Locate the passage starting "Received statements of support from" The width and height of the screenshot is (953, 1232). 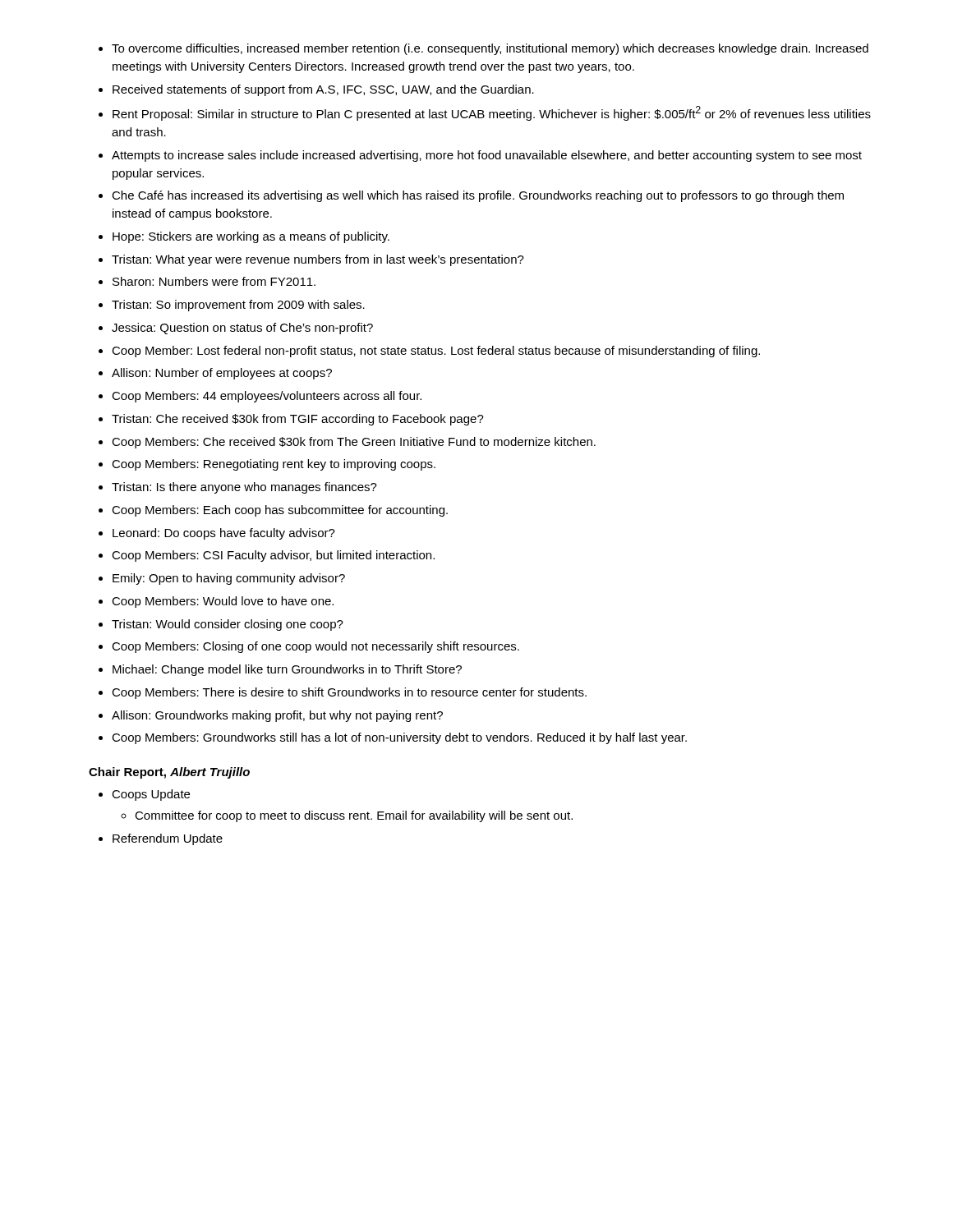coord(488,89)
